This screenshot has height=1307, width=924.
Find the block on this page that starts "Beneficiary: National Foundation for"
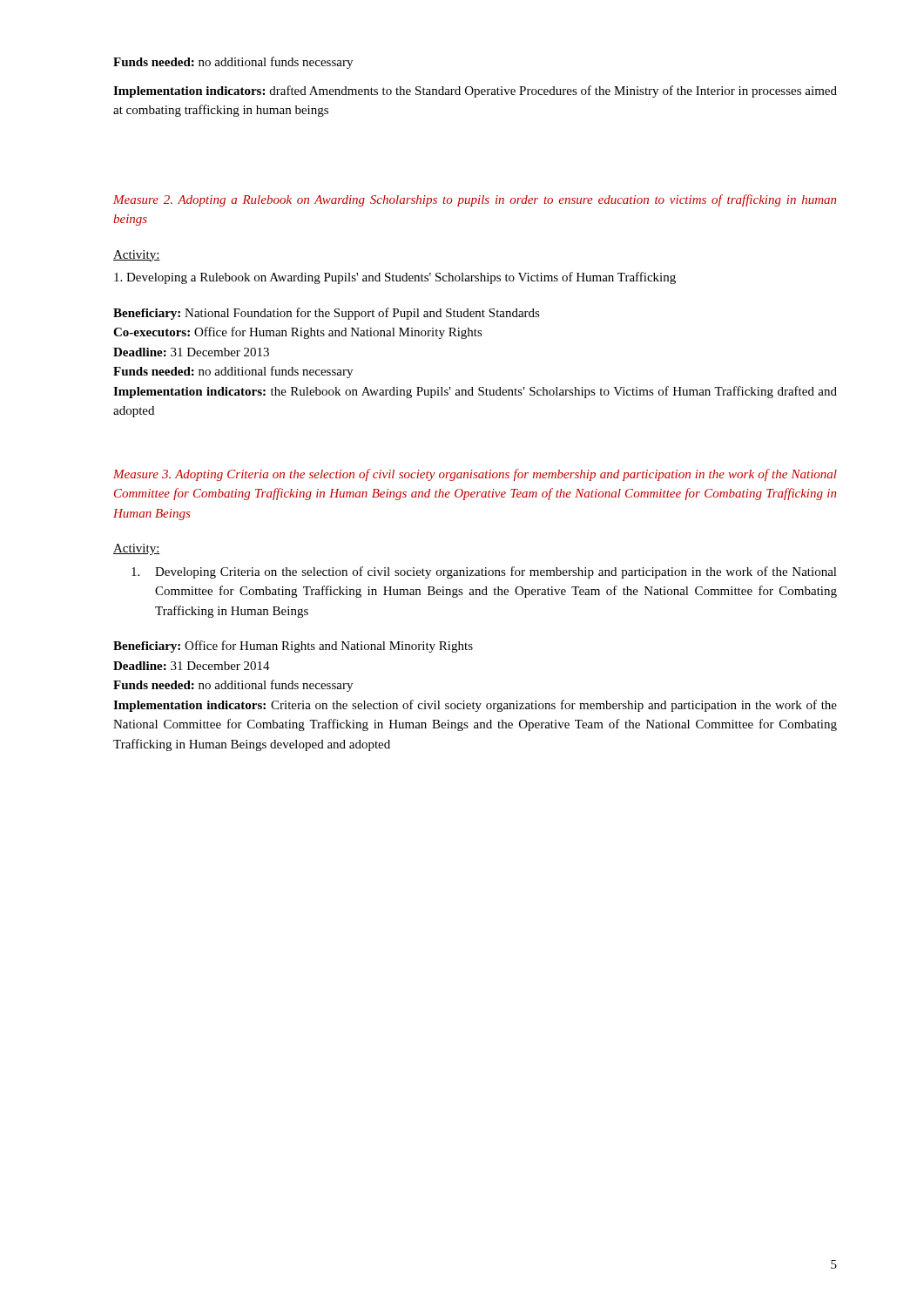click(327, 312)
